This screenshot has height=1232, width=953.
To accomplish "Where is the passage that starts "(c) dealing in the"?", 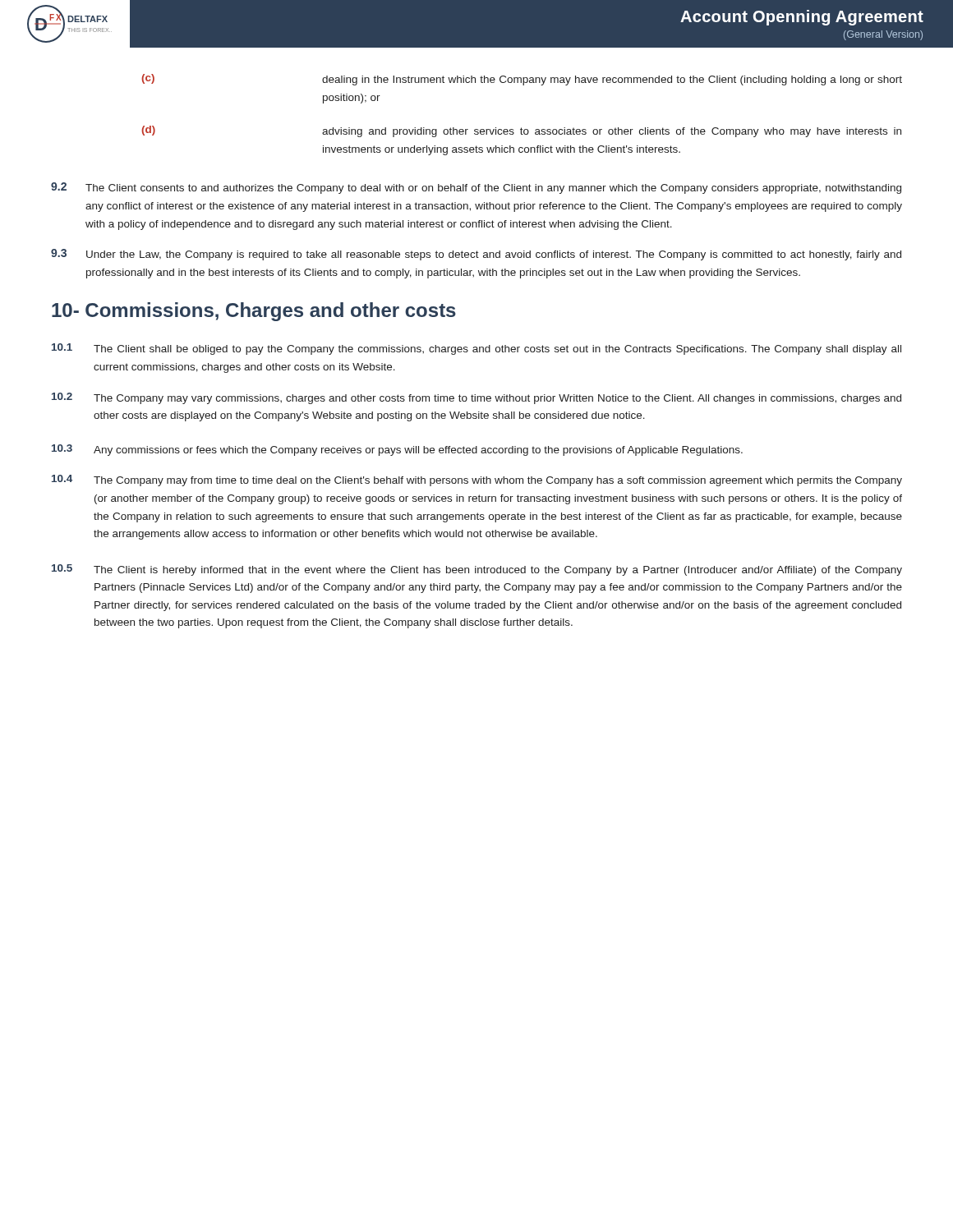I will (476, 88).
